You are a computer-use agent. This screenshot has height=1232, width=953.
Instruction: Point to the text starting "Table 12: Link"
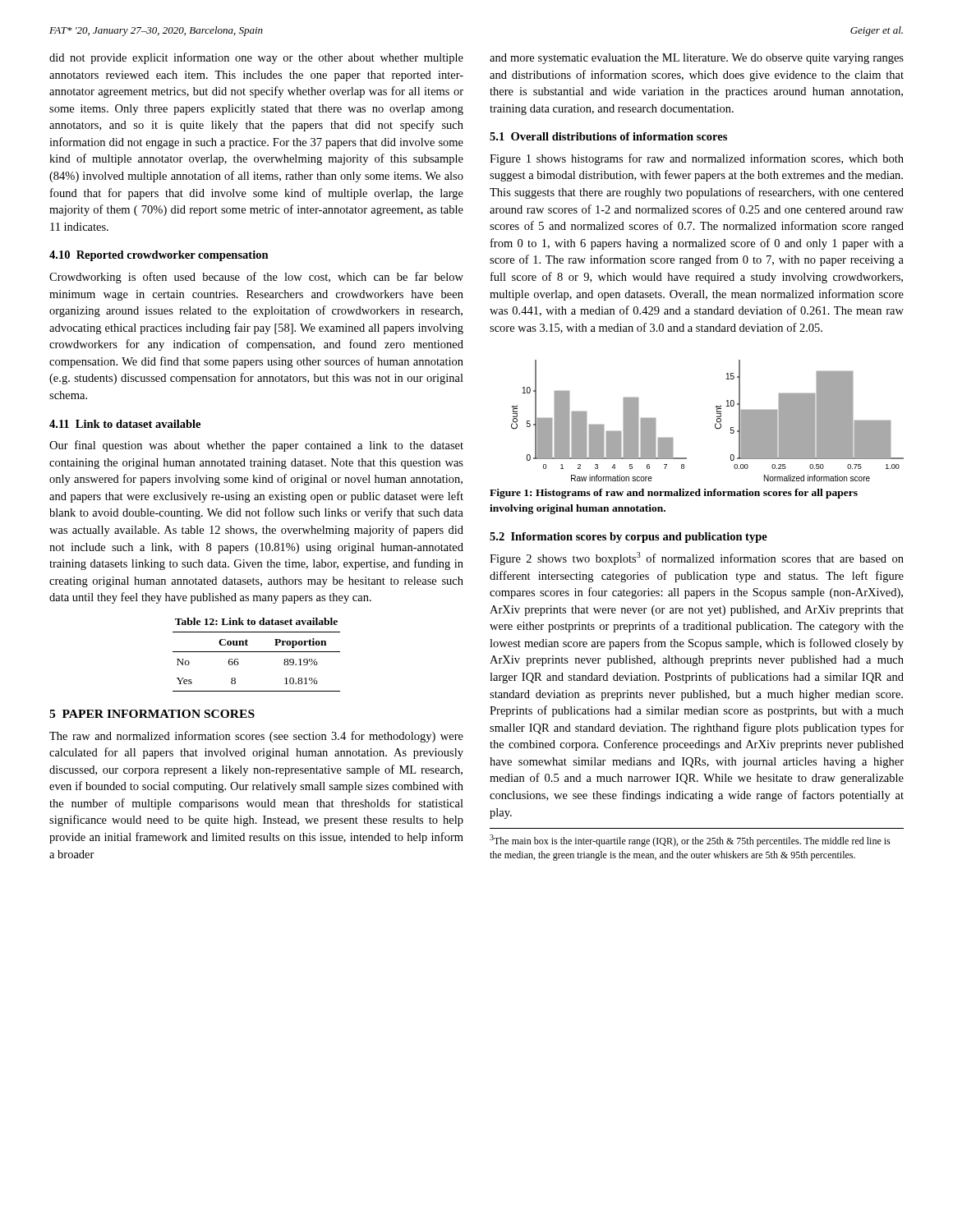[x=256, y=621]
